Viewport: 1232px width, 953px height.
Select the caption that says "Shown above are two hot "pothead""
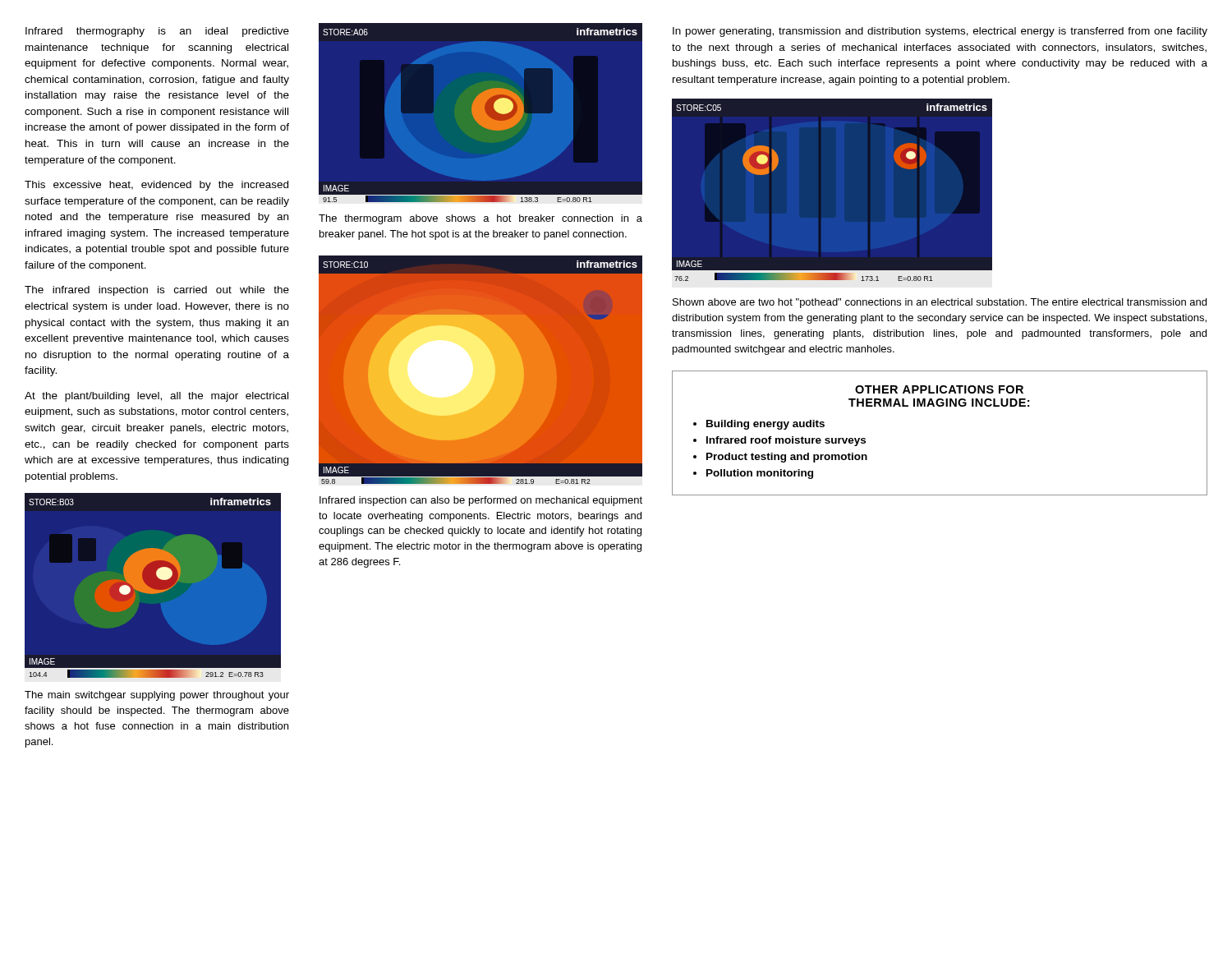(940, 326)
